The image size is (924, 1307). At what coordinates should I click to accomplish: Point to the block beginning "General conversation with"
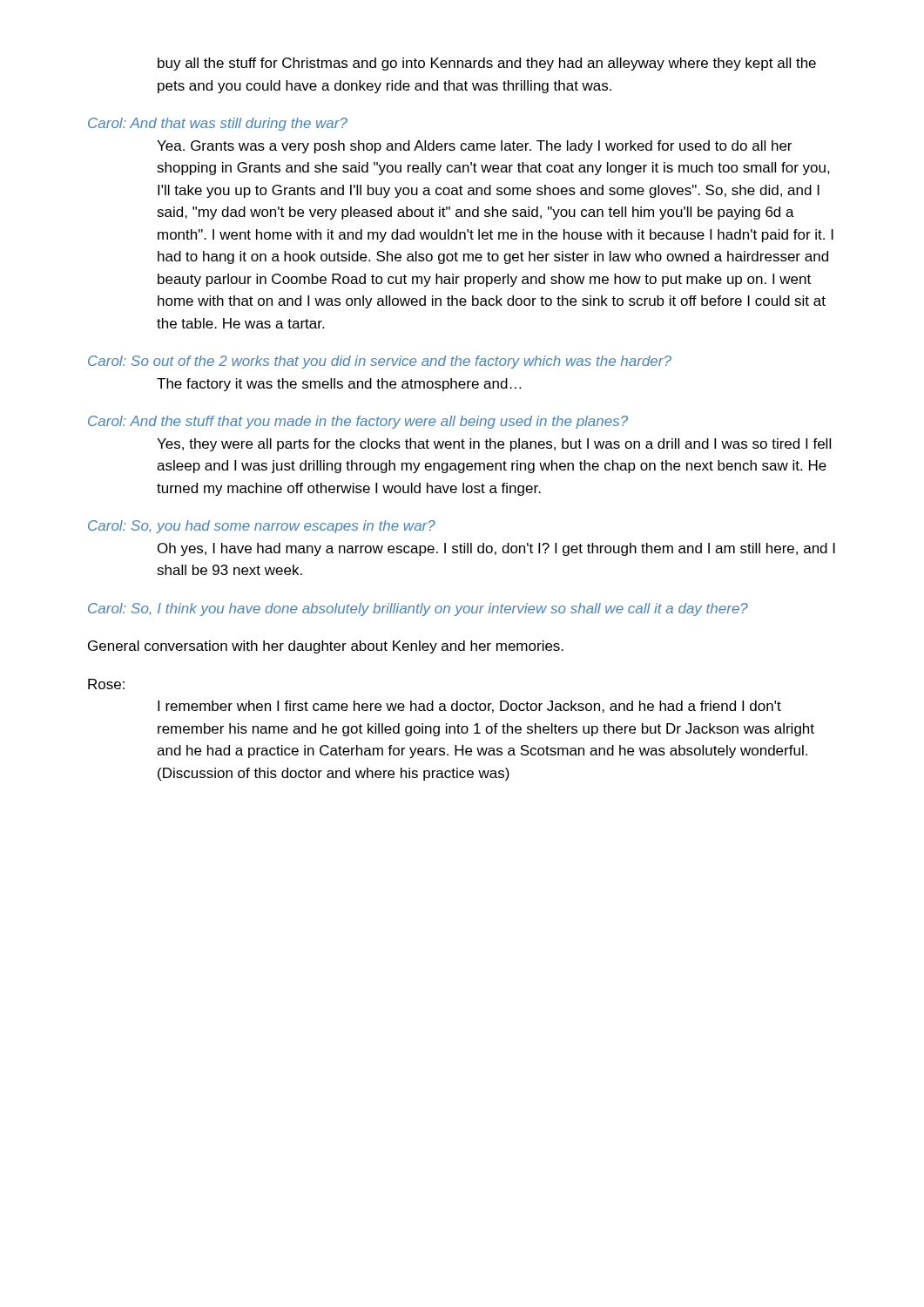pyautogui.click(x=326, y=646)
